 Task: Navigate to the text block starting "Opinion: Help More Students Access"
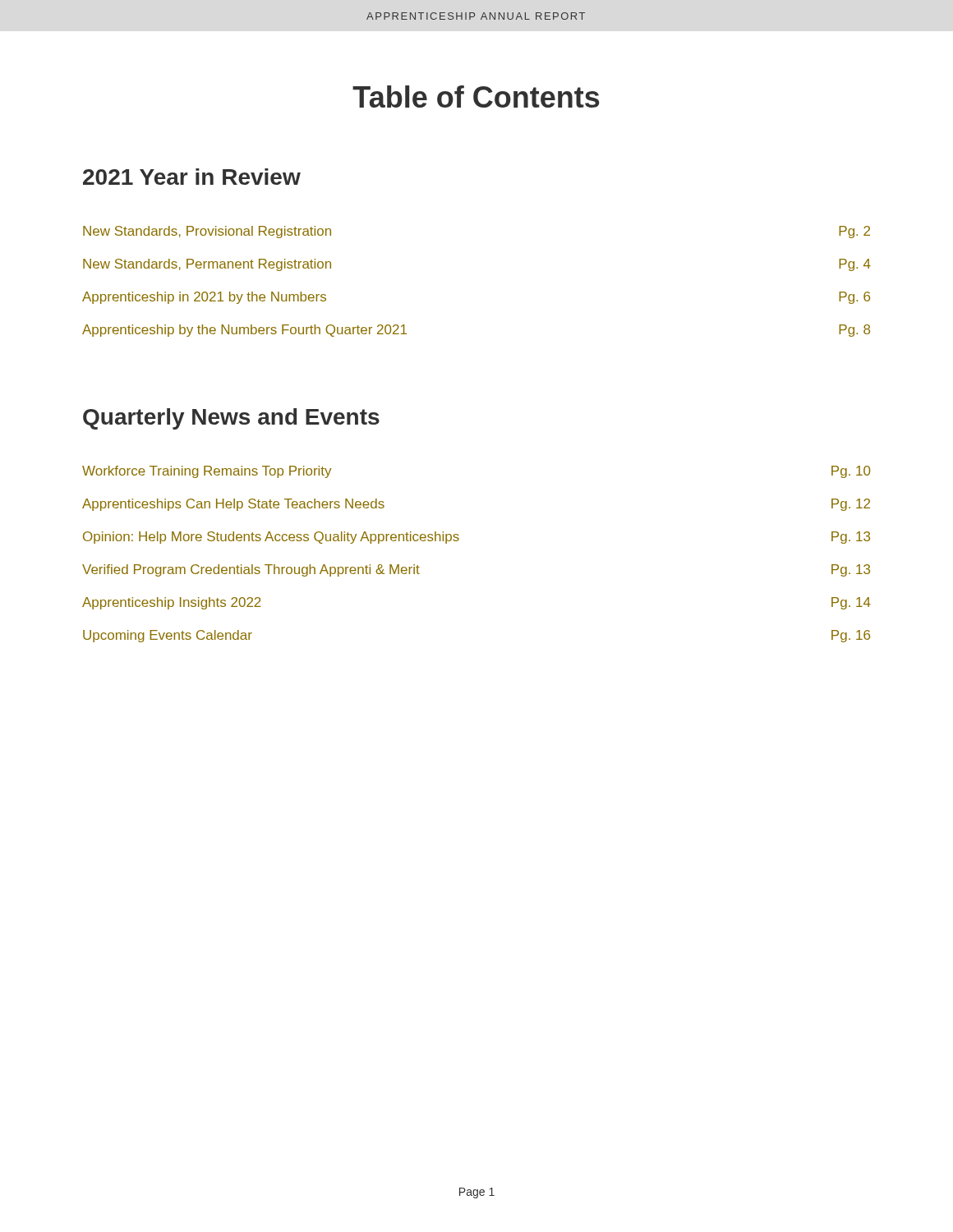tap(269, 538)
